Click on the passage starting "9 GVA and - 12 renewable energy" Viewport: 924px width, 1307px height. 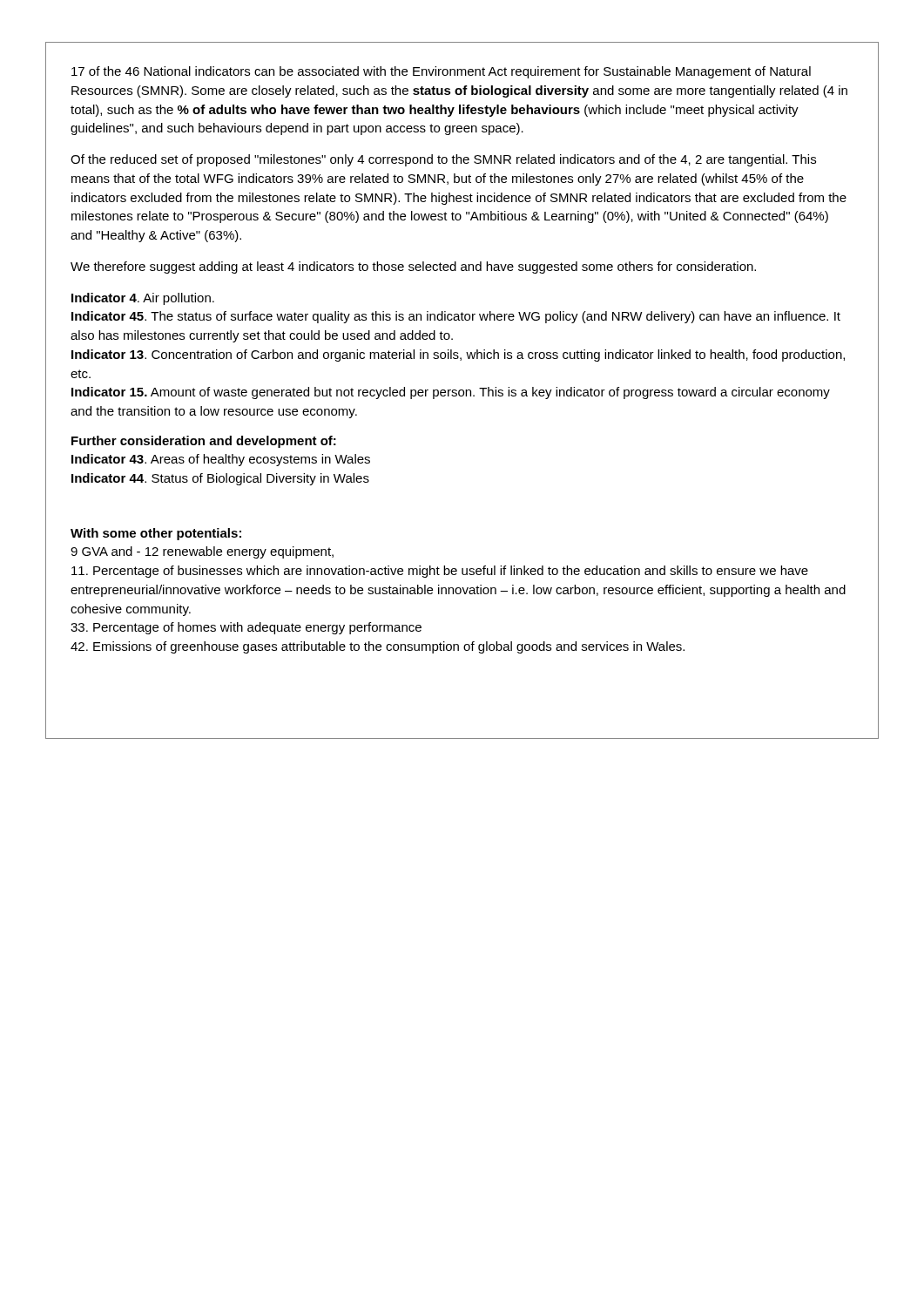(203, 551)
